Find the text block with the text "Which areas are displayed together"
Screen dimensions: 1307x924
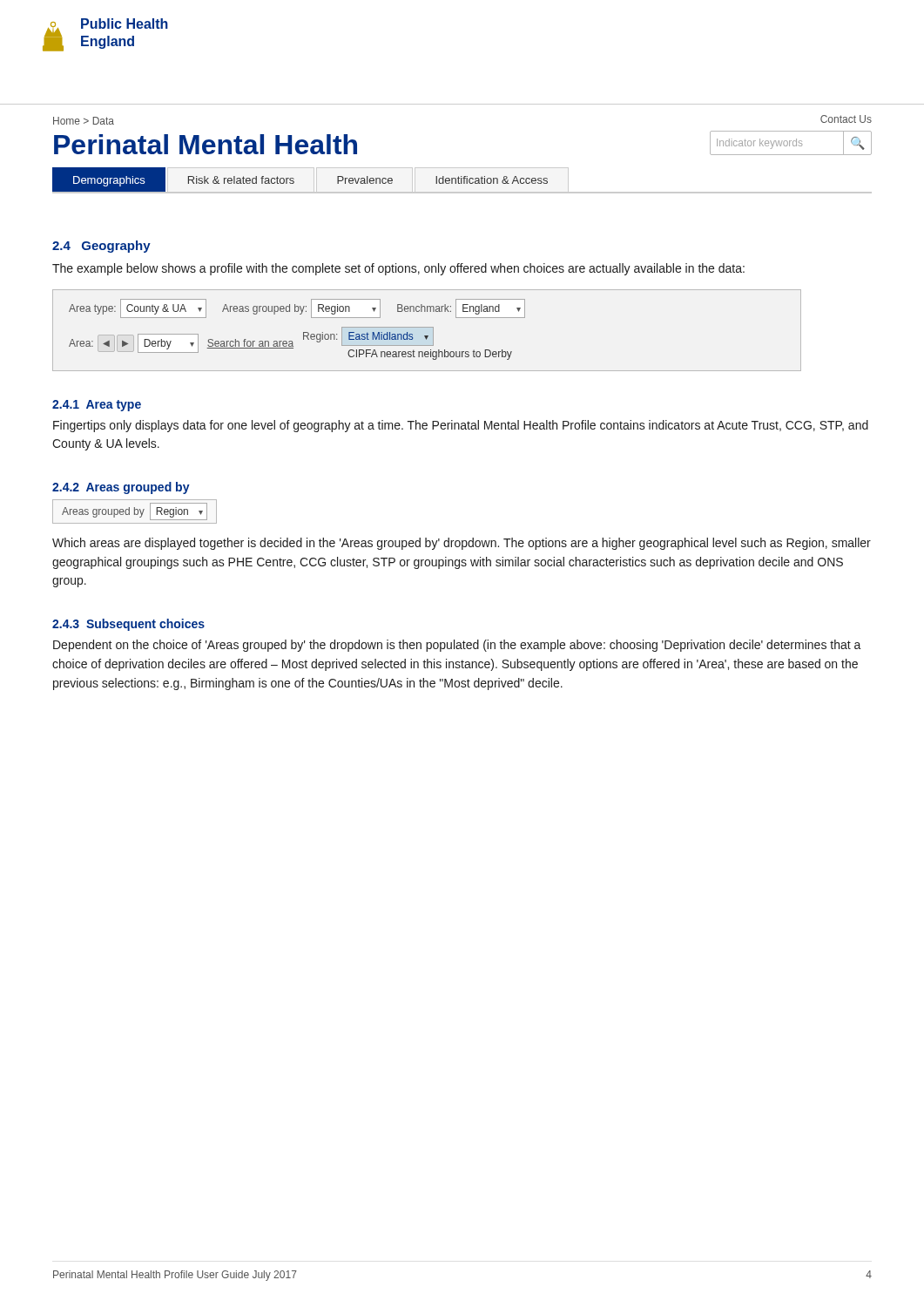pos(461,562)
